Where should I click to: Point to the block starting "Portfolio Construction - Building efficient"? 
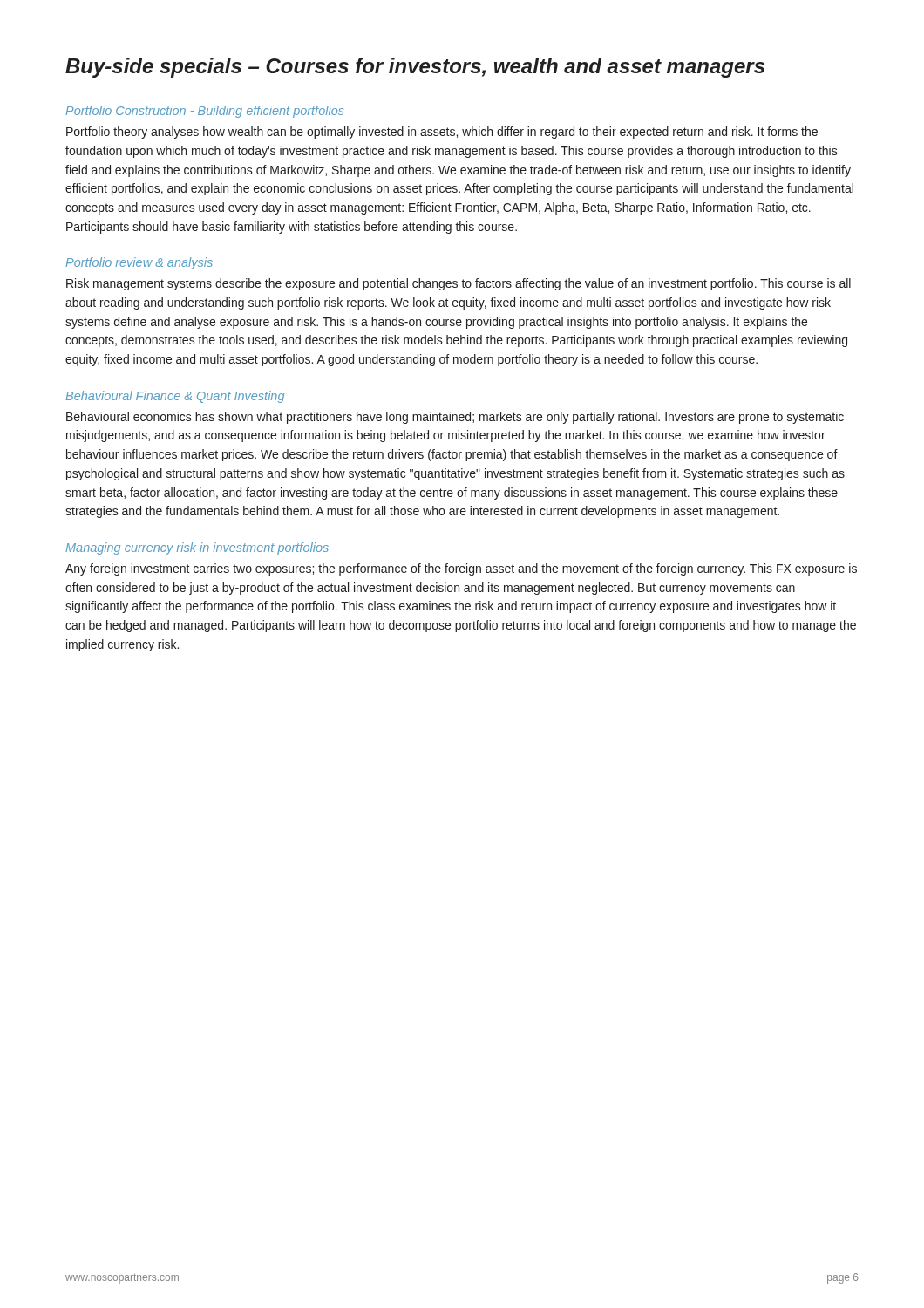(x=205, y=111)
